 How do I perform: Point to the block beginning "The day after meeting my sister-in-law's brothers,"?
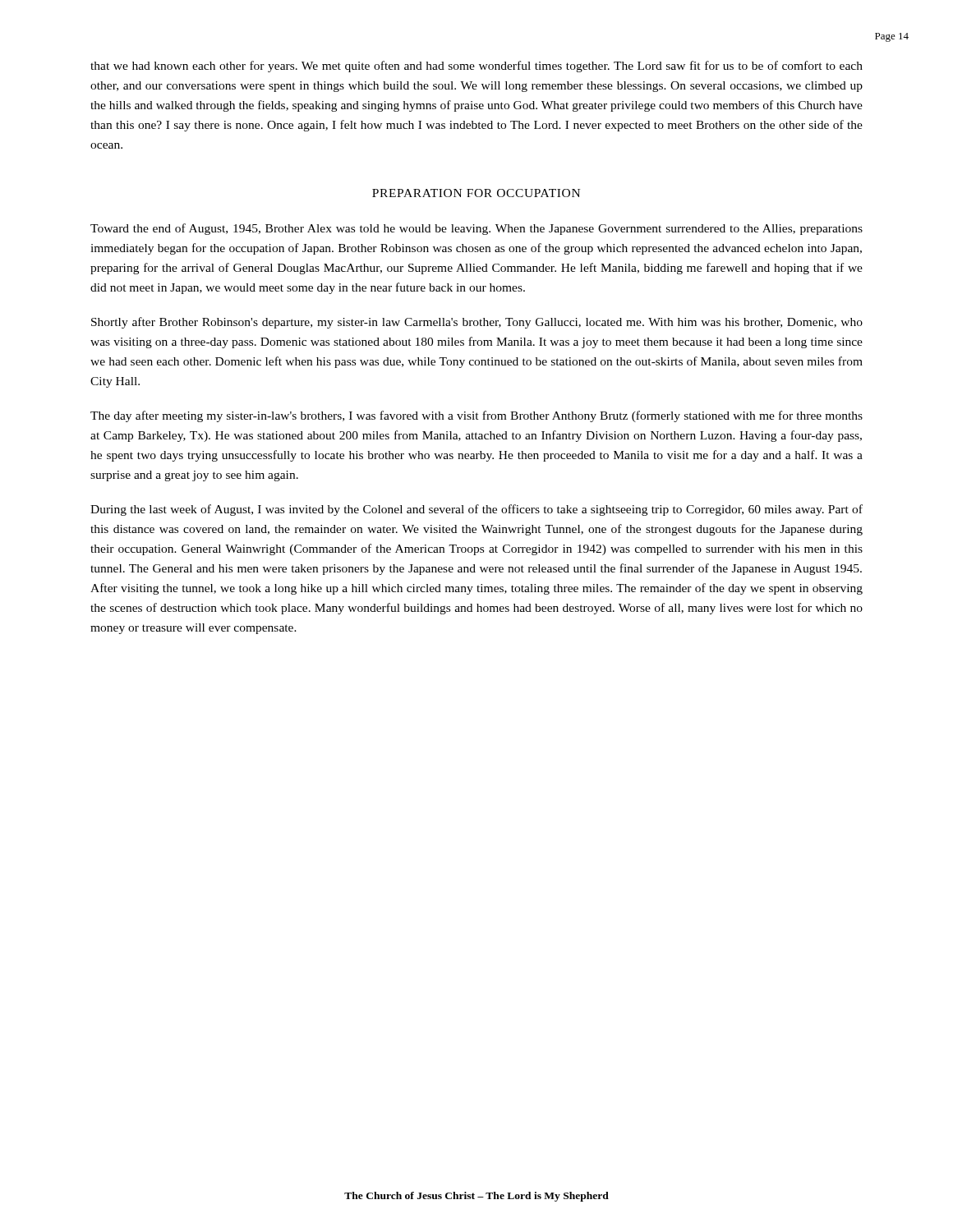pos(476,445)
